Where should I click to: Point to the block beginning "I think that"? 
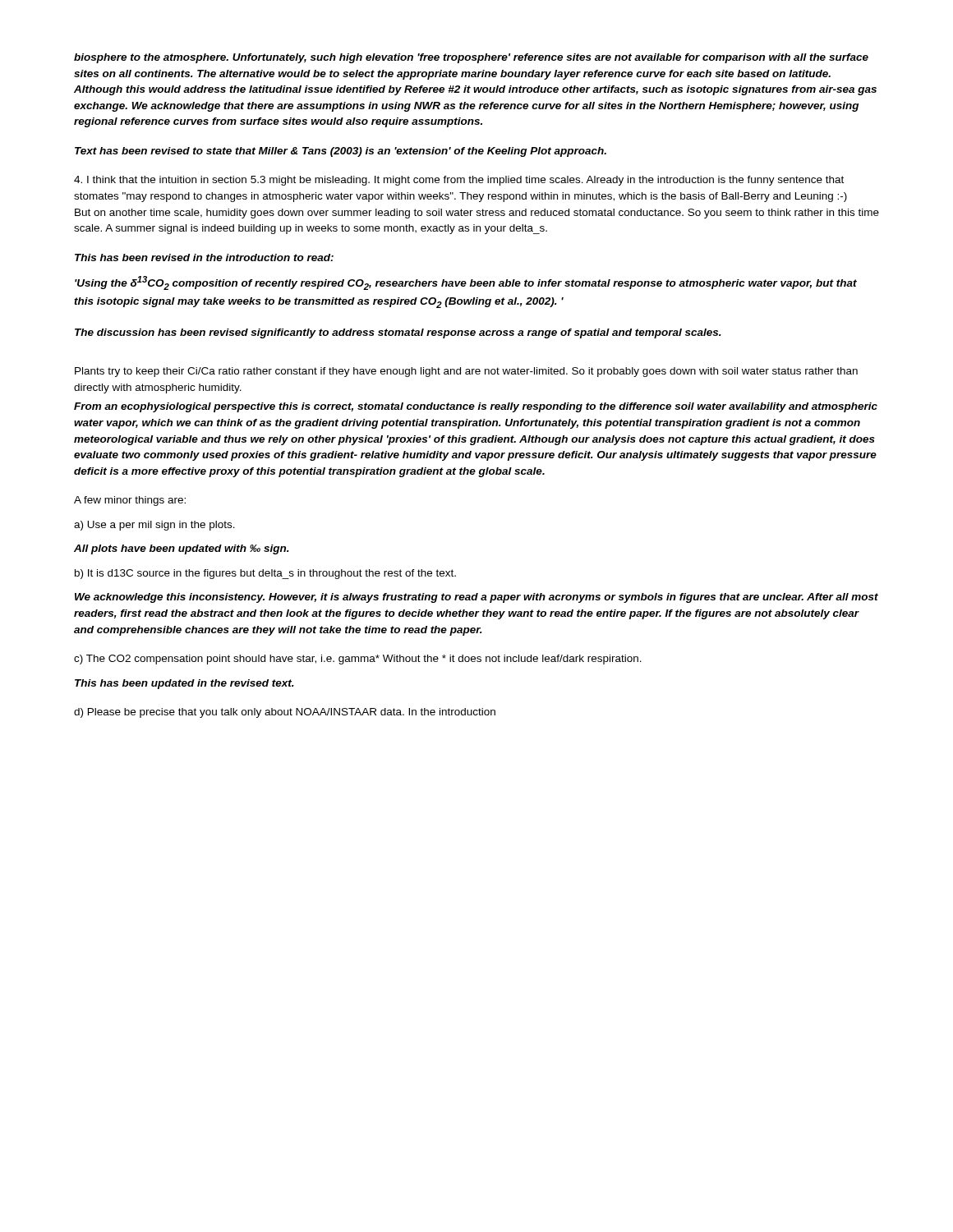pos(476,204)
